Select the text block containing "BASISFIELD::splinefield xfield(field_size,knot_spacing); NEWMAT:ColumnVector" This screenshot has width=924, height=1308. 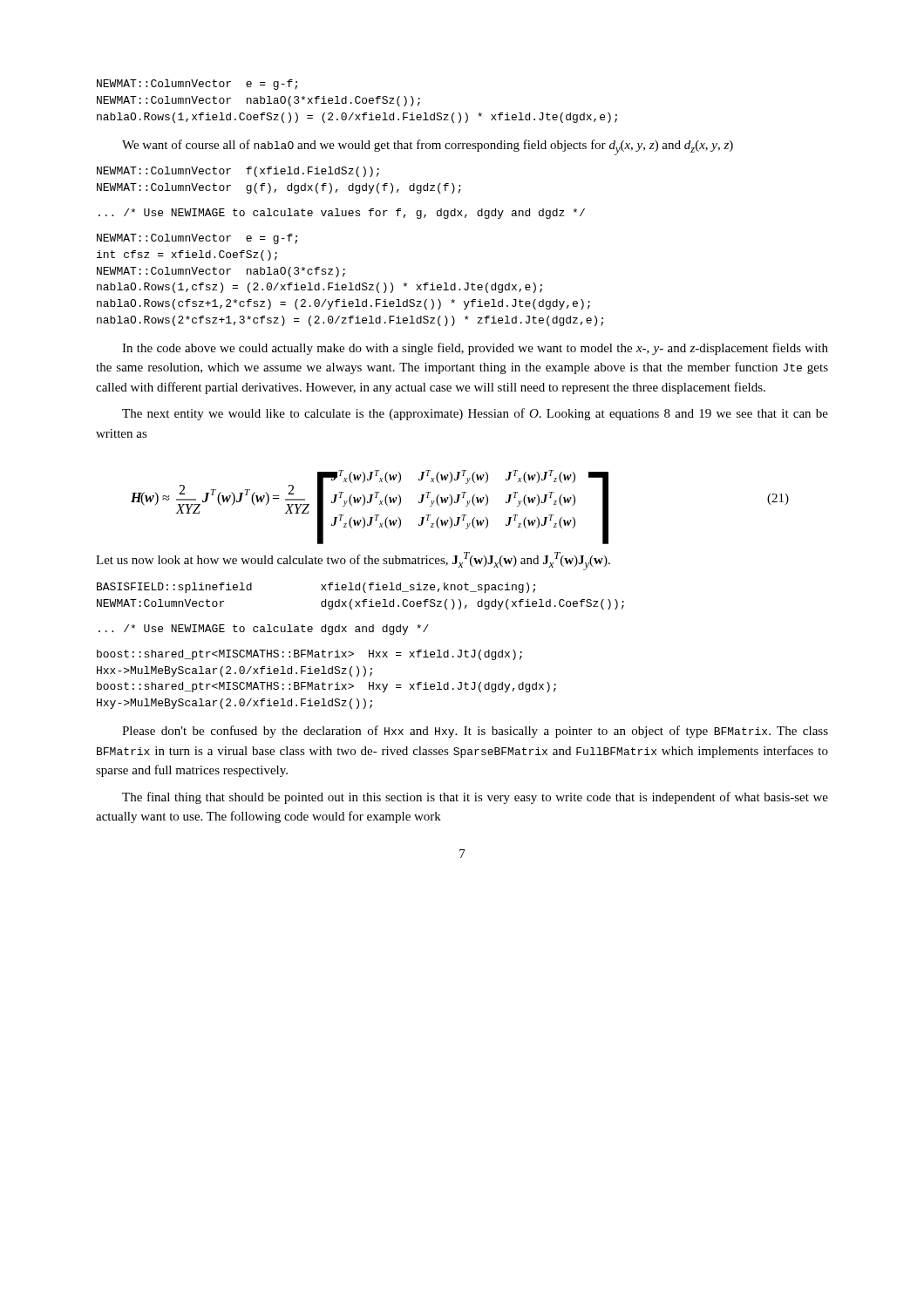(x=462, y=596)
